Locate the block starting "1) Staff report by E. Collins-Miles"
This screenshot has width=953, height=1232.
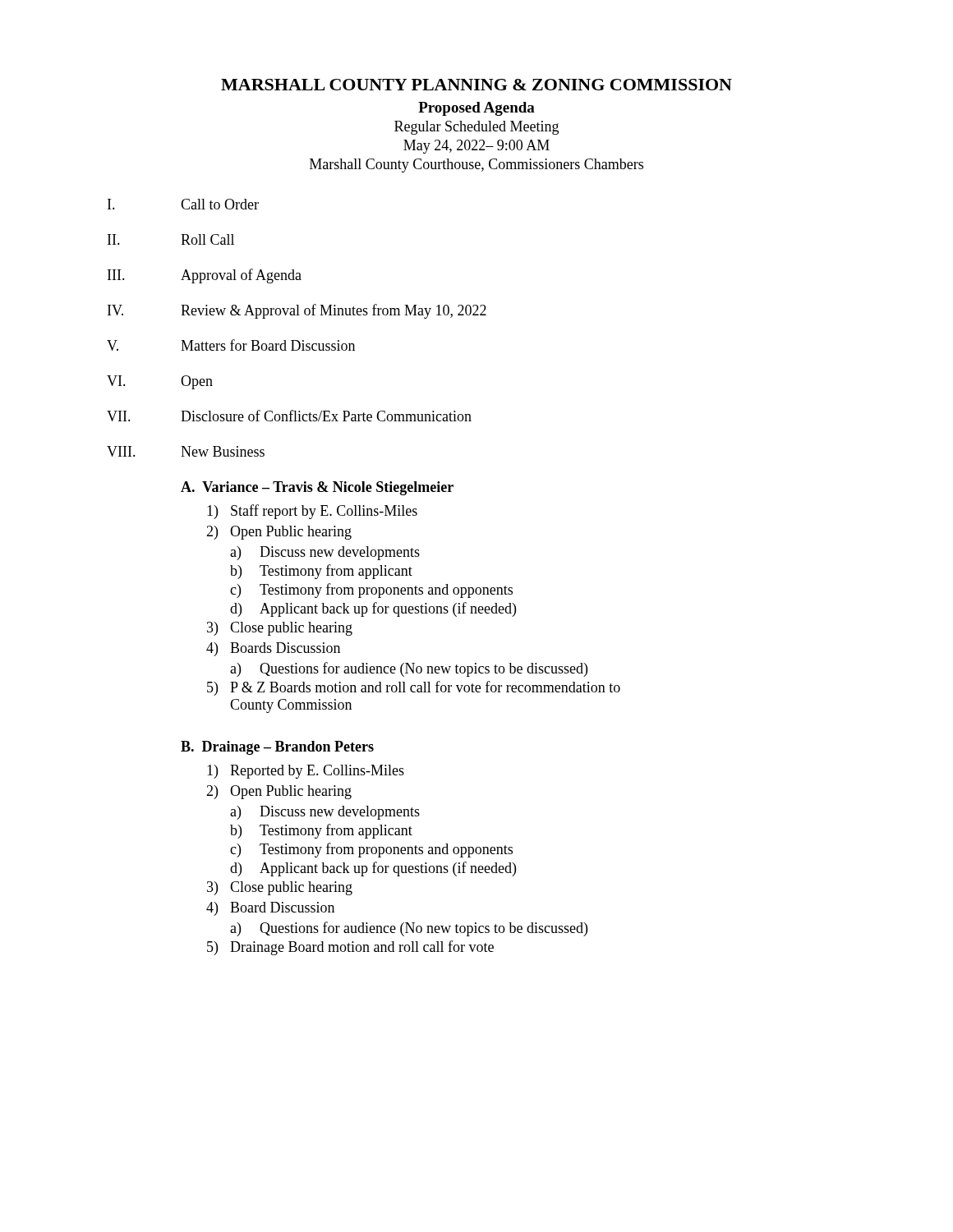299,511
